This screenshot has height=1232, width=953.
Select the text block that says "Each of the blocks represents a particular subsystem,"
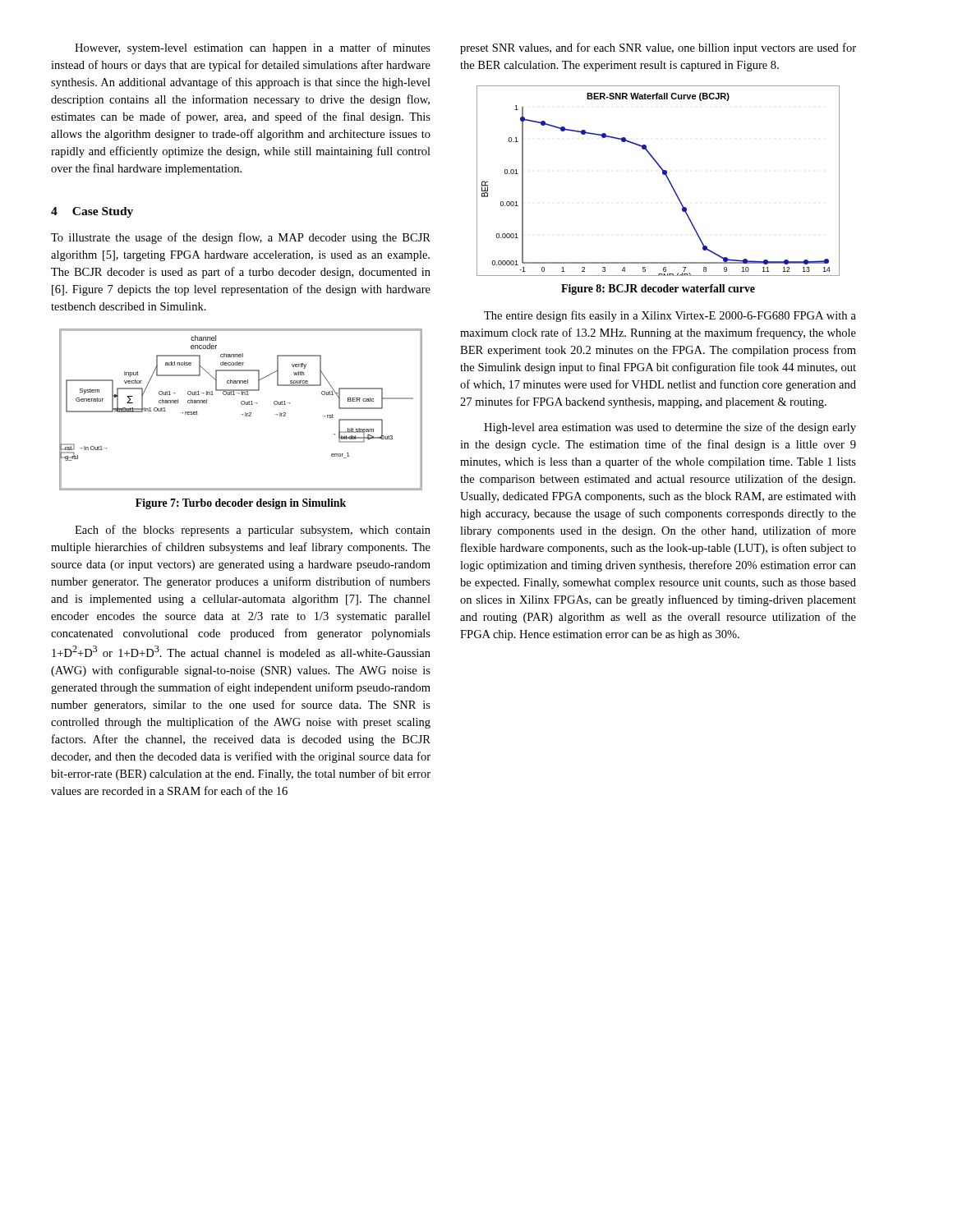[x=241, y=661]
